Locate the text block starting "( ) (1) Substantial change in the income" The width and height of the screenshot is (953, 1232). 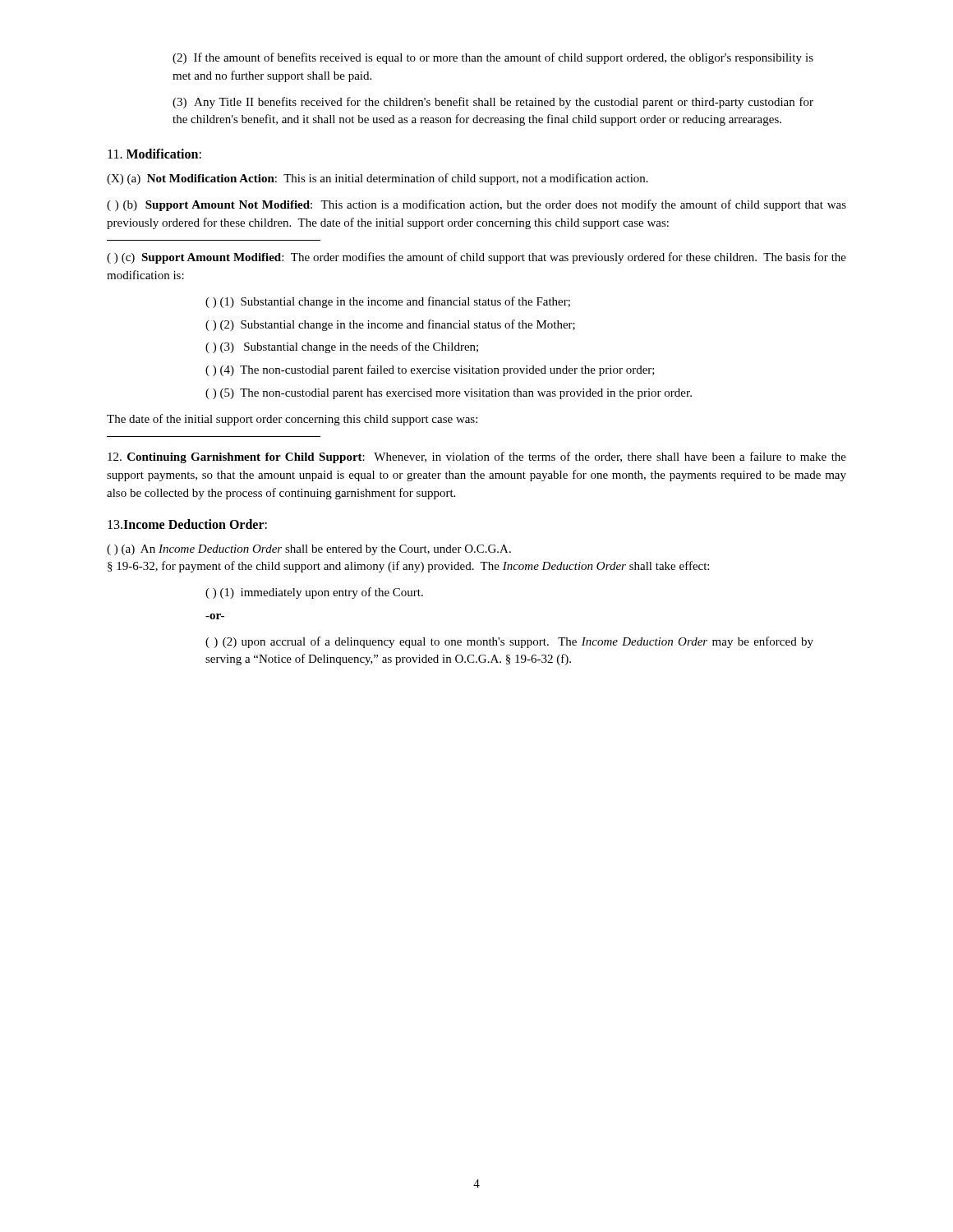(509, 302)
